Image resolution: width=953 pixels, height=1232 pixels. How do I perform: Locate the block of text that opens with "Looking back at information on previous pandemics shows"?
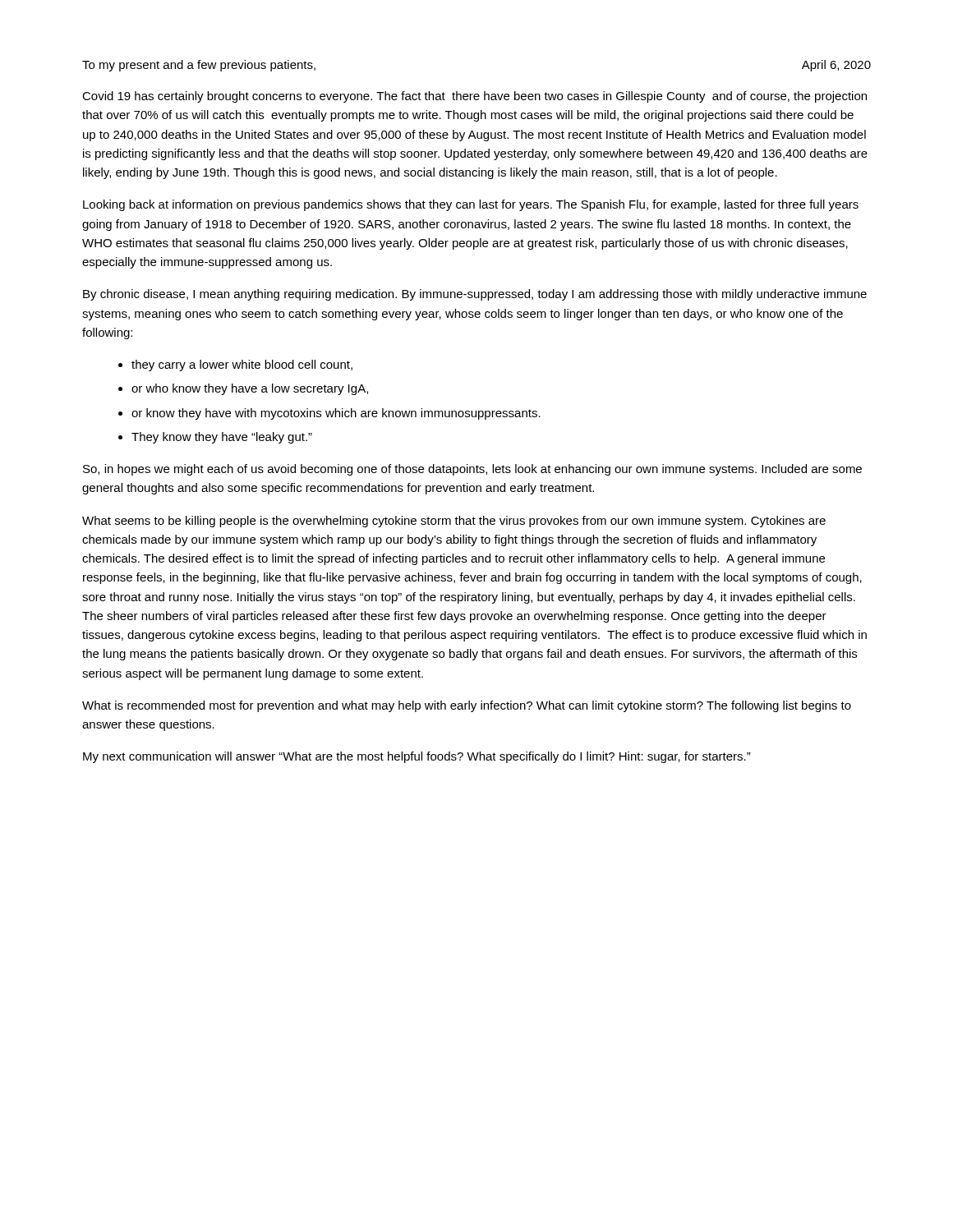[470, 233]
